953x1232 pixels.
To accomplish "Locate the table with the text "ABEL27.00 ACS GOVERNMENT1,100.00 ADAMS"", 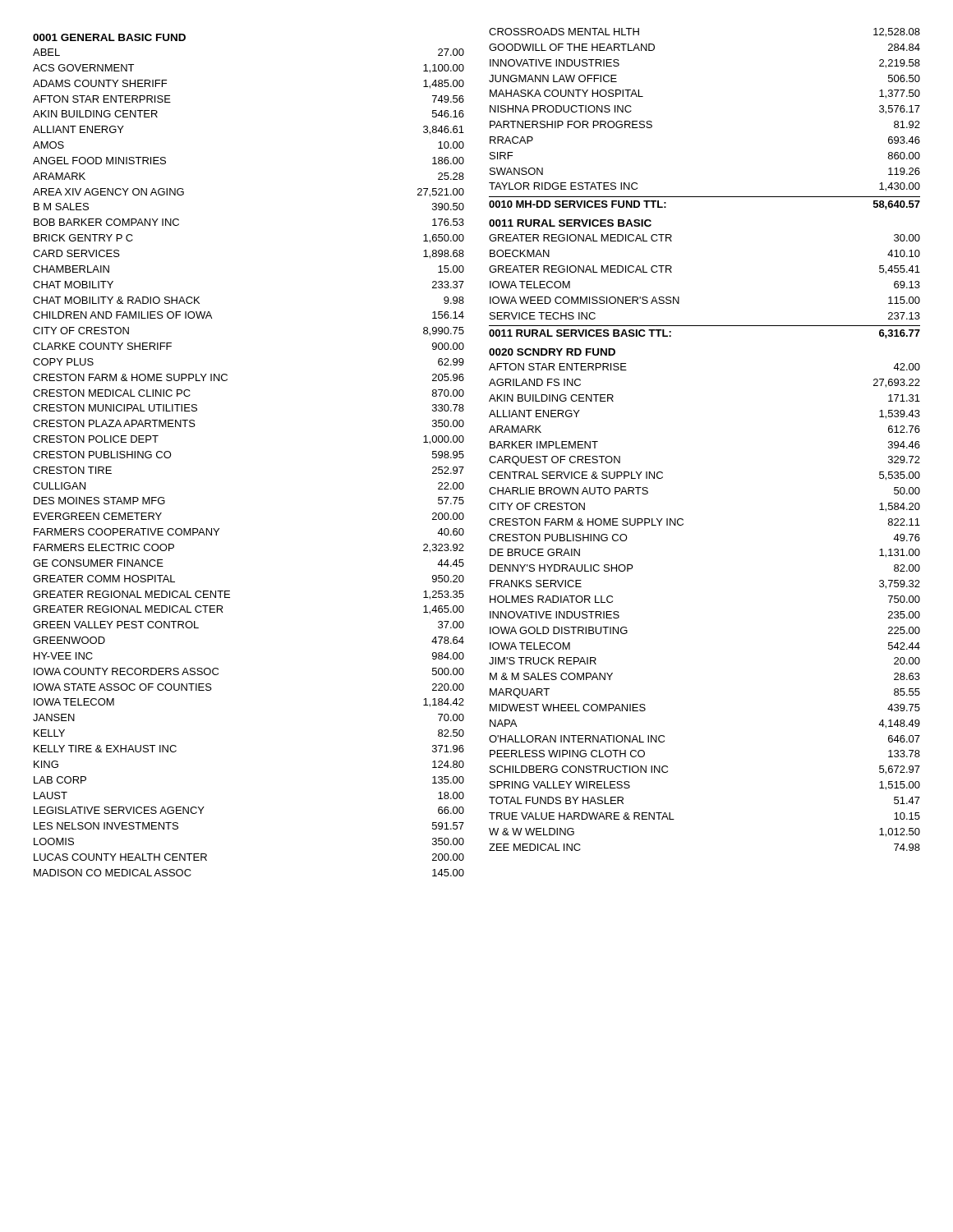I will [249, 463].
